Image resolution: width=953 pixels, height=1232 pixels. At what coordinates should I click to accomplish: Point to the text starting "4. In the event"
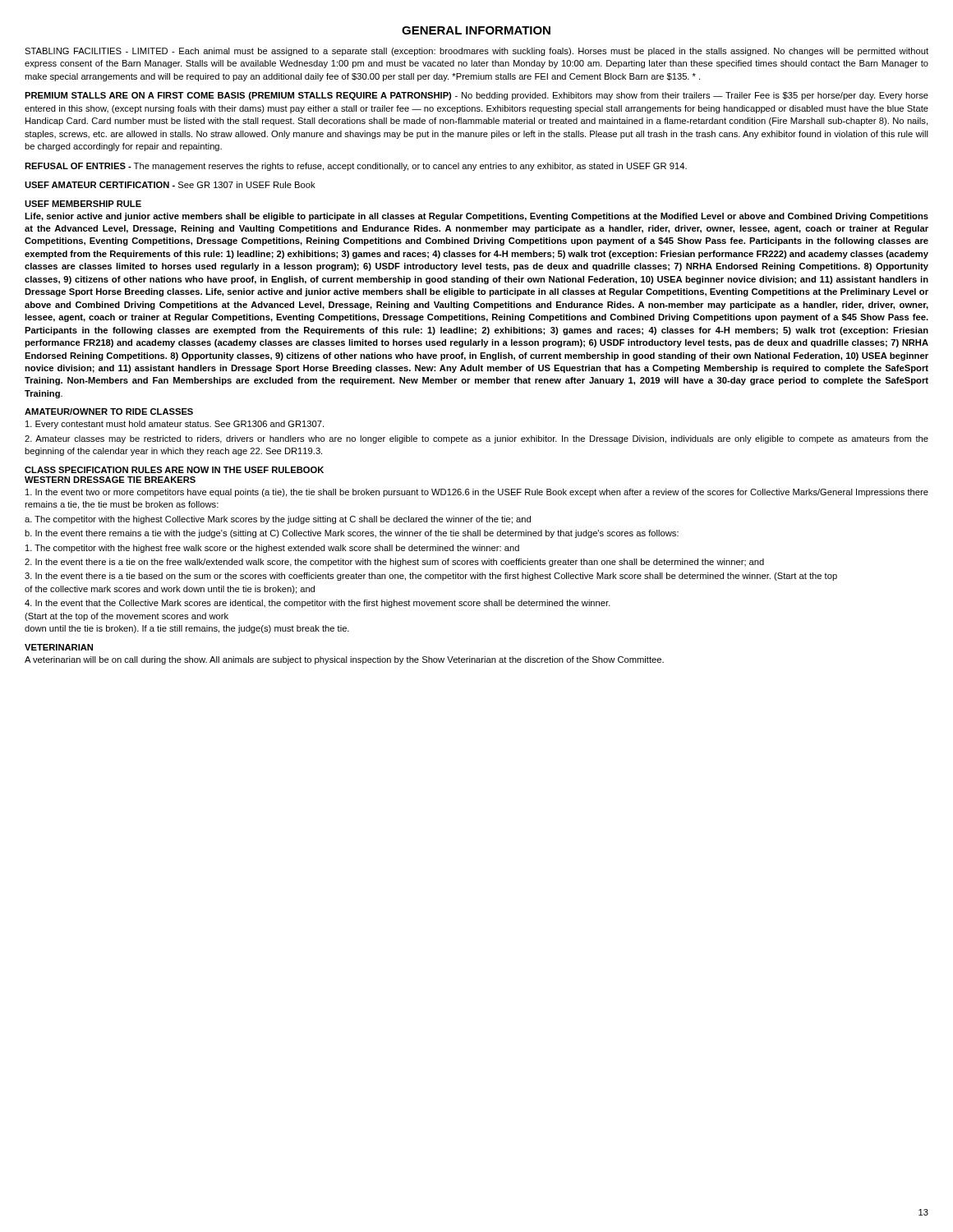tap(318, 616)
